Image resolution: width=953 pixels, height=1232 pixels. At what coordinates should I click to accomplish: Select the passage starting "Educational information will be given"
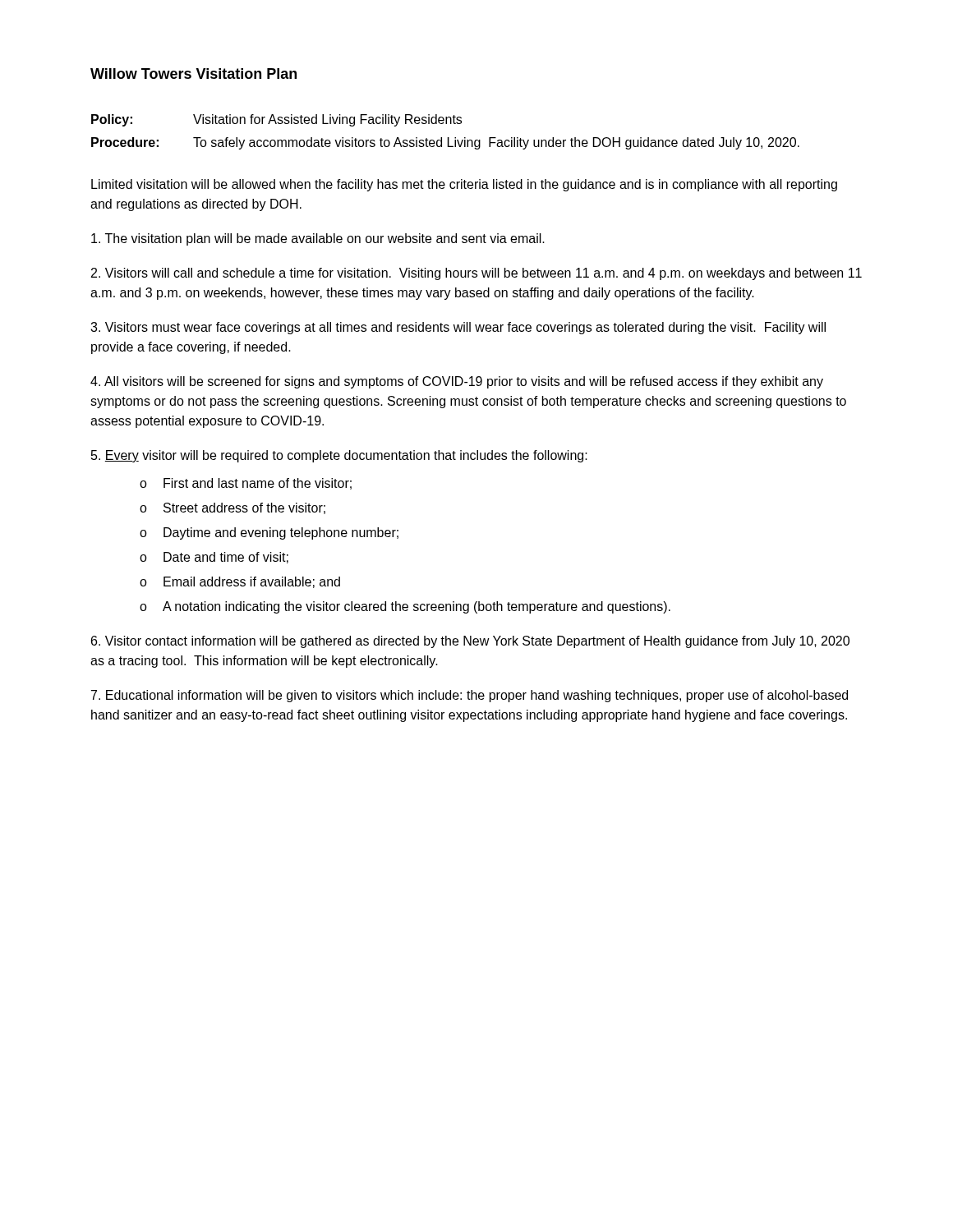[470, 705]
